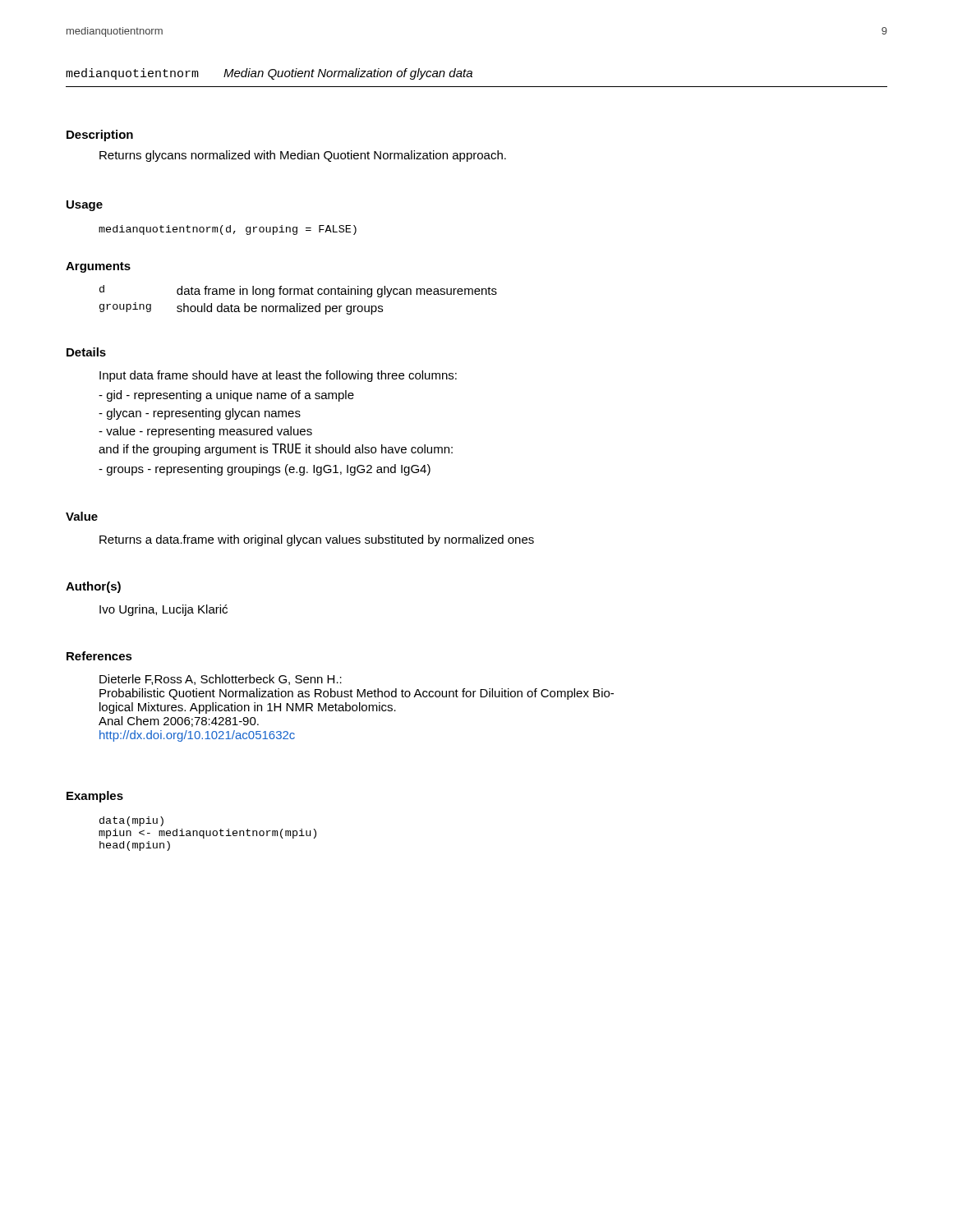This screenshot has height=1232, width=953.
Task: Select the region starting "Ivo Ugrina, Lucija Klarić"
Action: point(163,610)
